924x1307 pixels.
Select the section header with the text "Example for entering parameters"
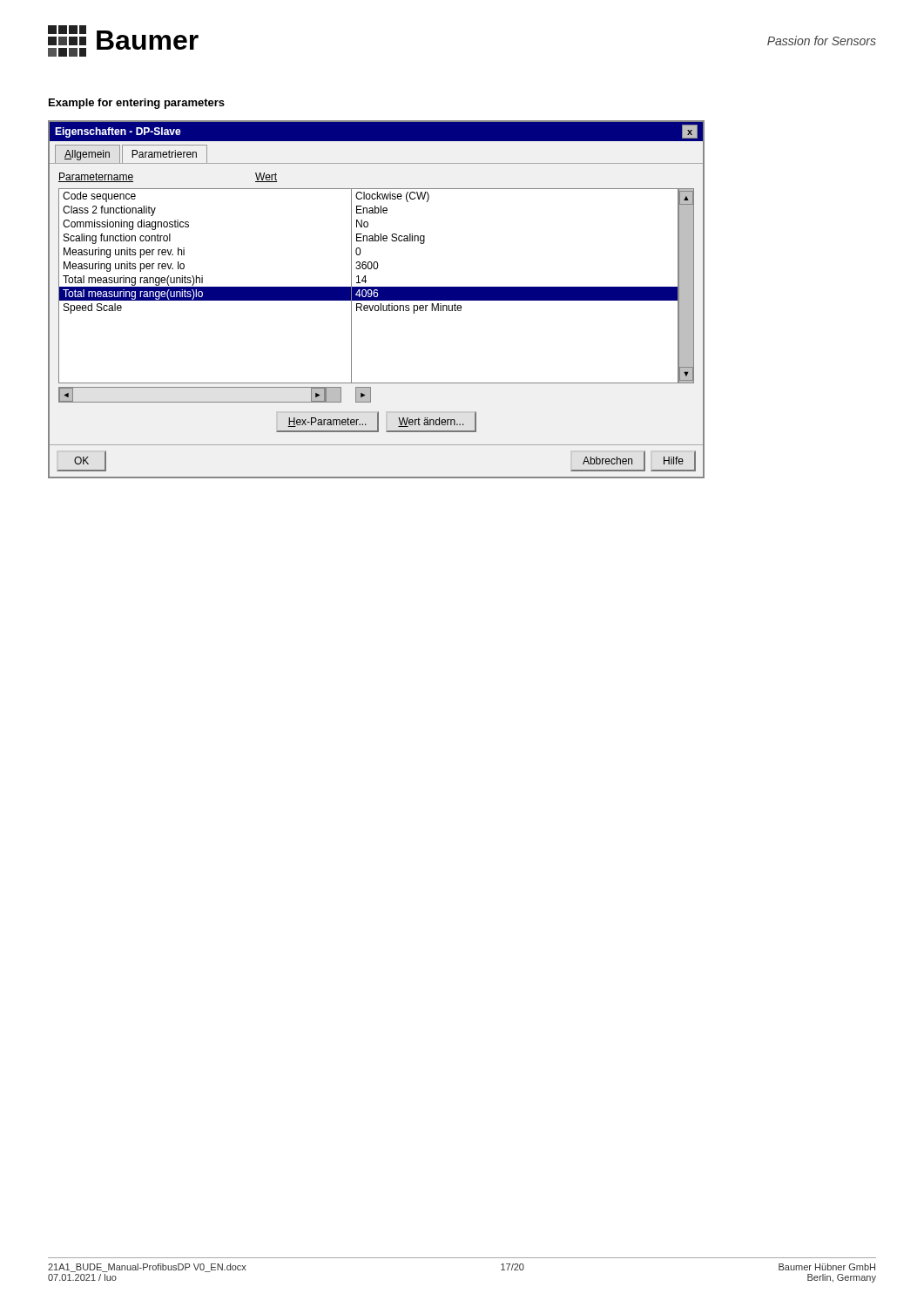tap(136, 102)
